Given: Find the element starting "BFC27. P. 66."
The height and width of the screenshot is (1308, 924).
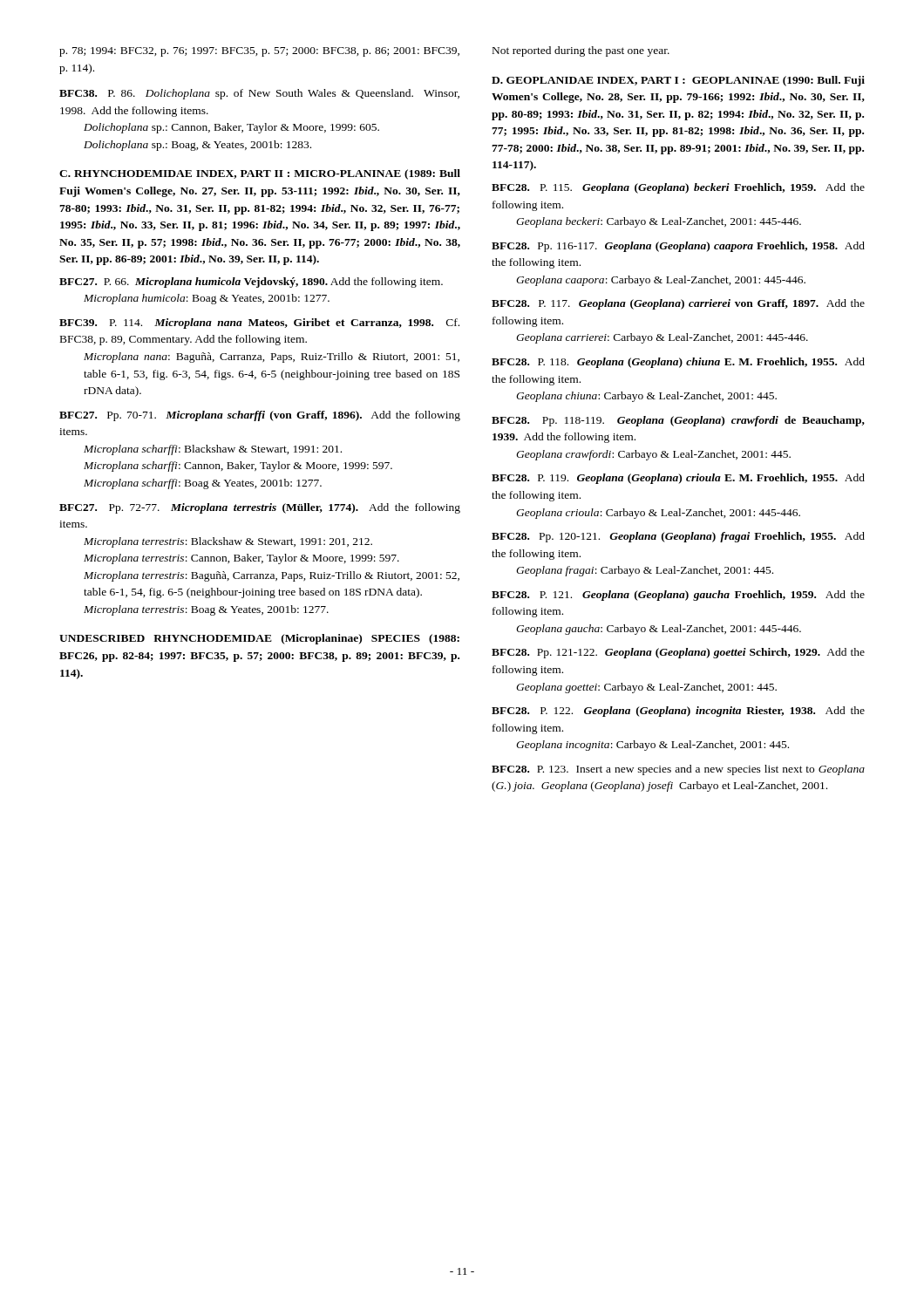Looking at the screenshot, I should coord(260,291).
